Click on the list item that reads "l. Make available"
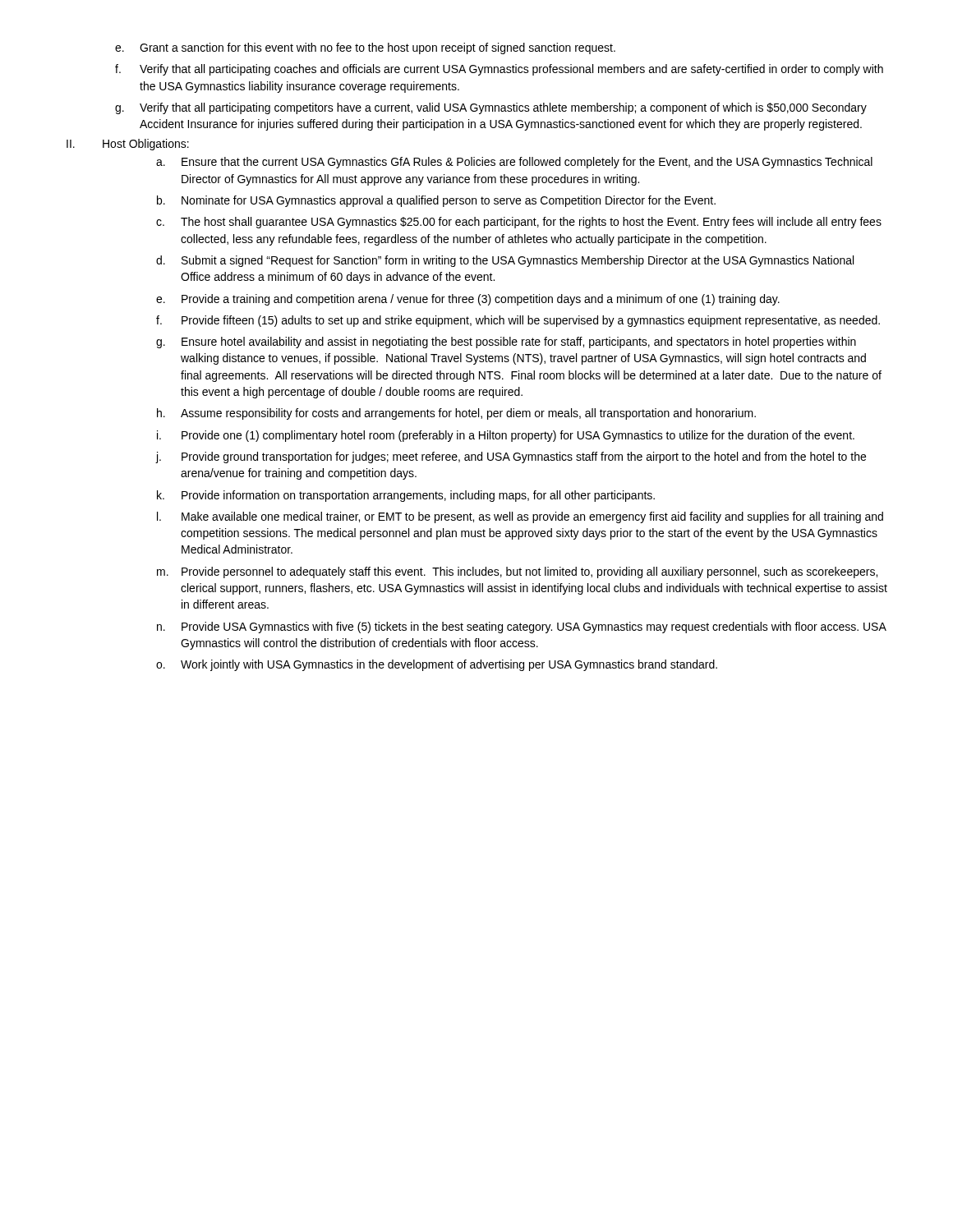Image resolution: width=953 pixels, height=1232 pixels. click(x=522, y=533)
